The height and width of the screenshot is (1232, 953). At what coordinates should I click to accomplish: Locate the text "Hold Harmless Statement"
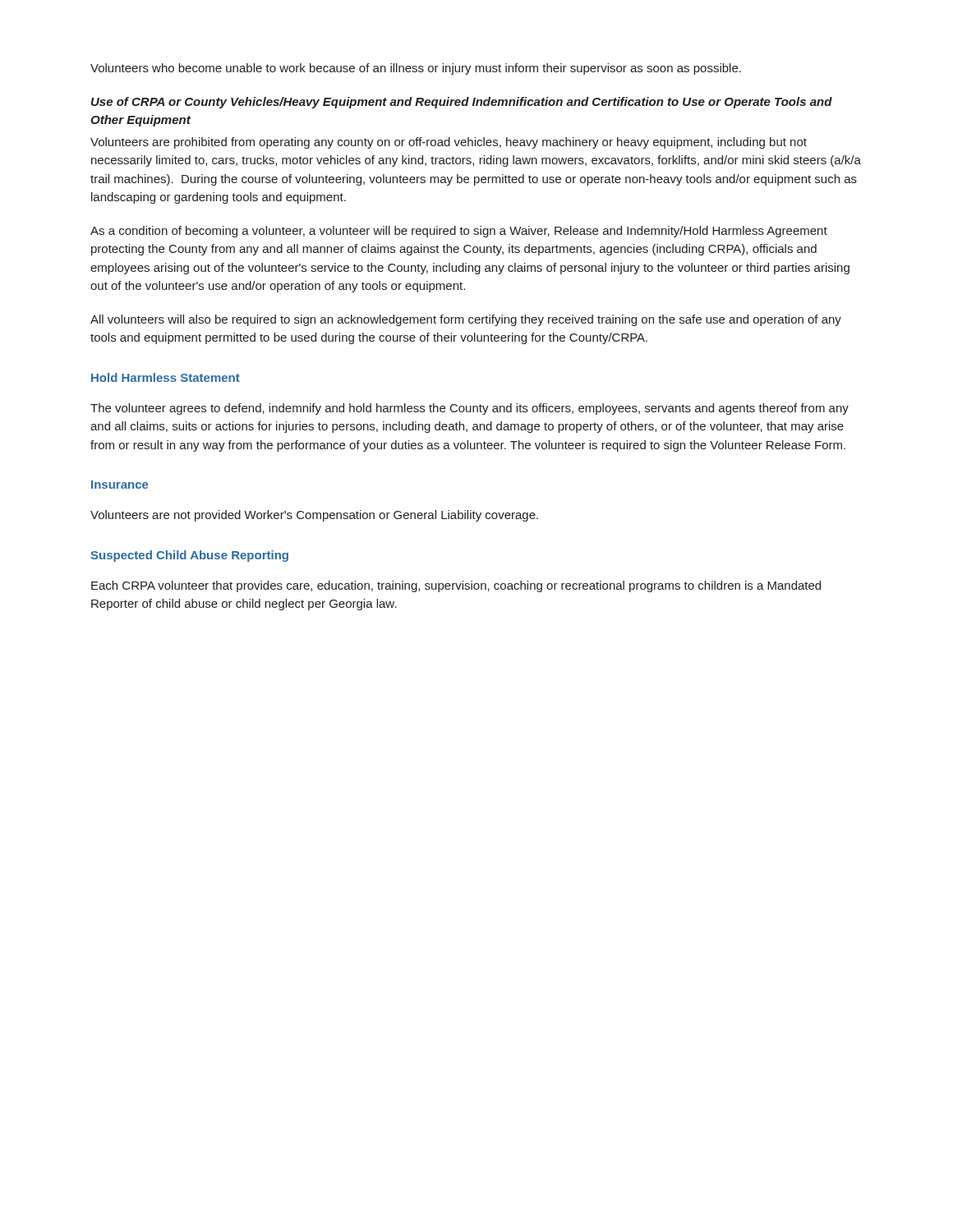pyautogui.click(x=165, y=377)
